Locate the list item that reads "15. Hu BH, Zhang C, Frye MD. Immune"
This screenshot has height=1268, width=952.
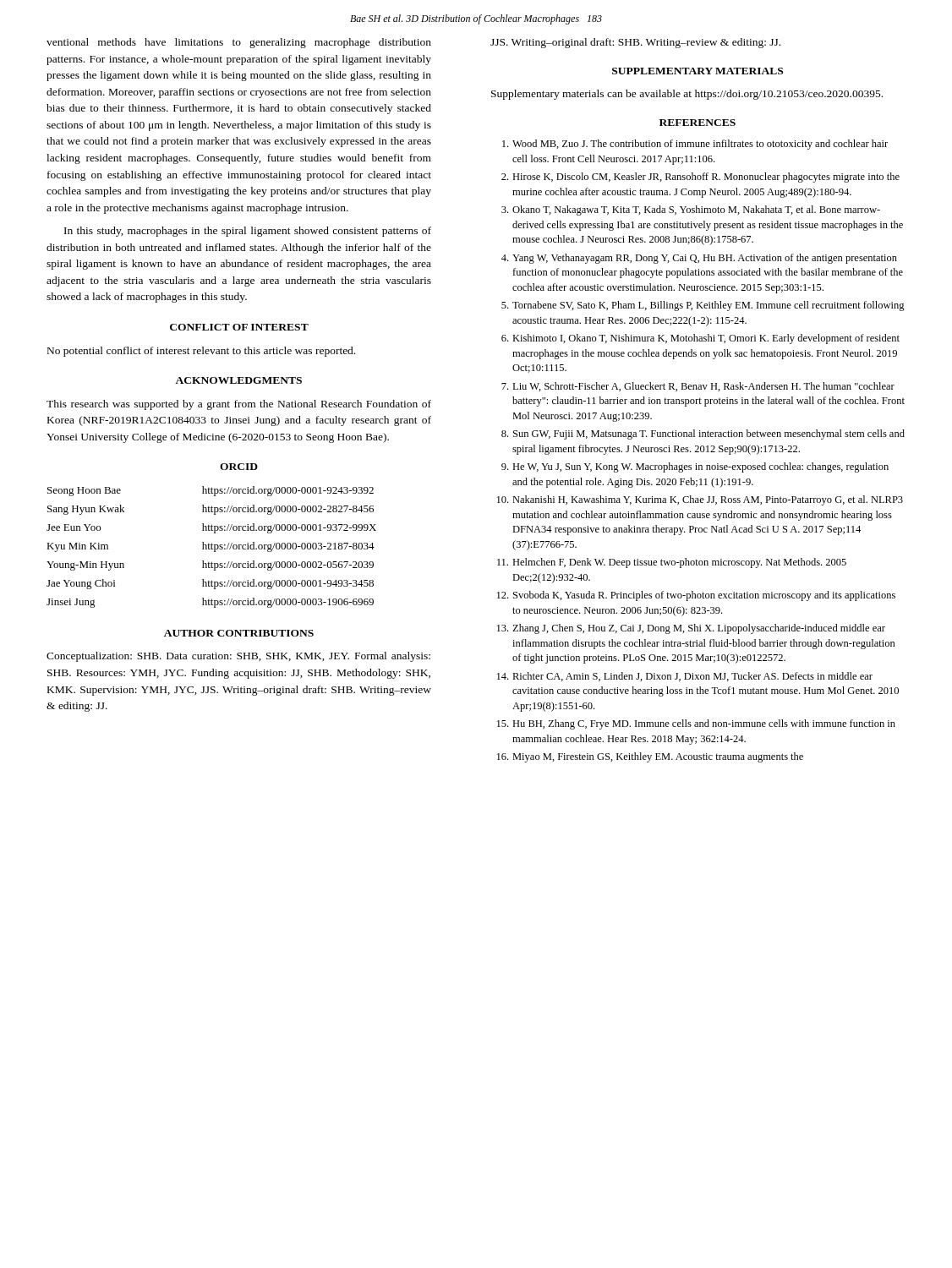coord(698,732)
